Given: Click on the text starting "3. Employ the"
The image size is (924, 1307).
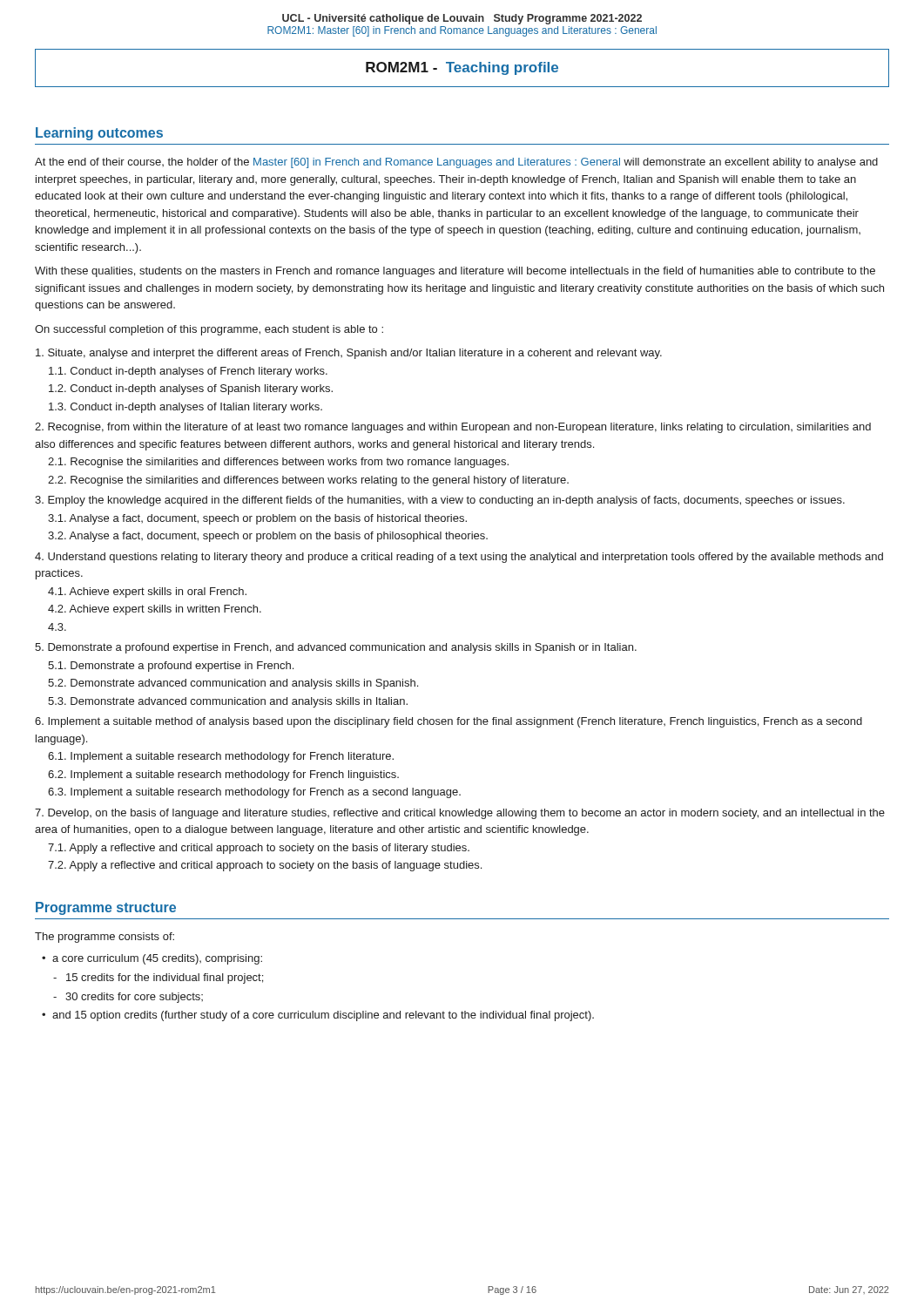Looking at the screenshot, I should pyautogui.click(x=440, y=500).
